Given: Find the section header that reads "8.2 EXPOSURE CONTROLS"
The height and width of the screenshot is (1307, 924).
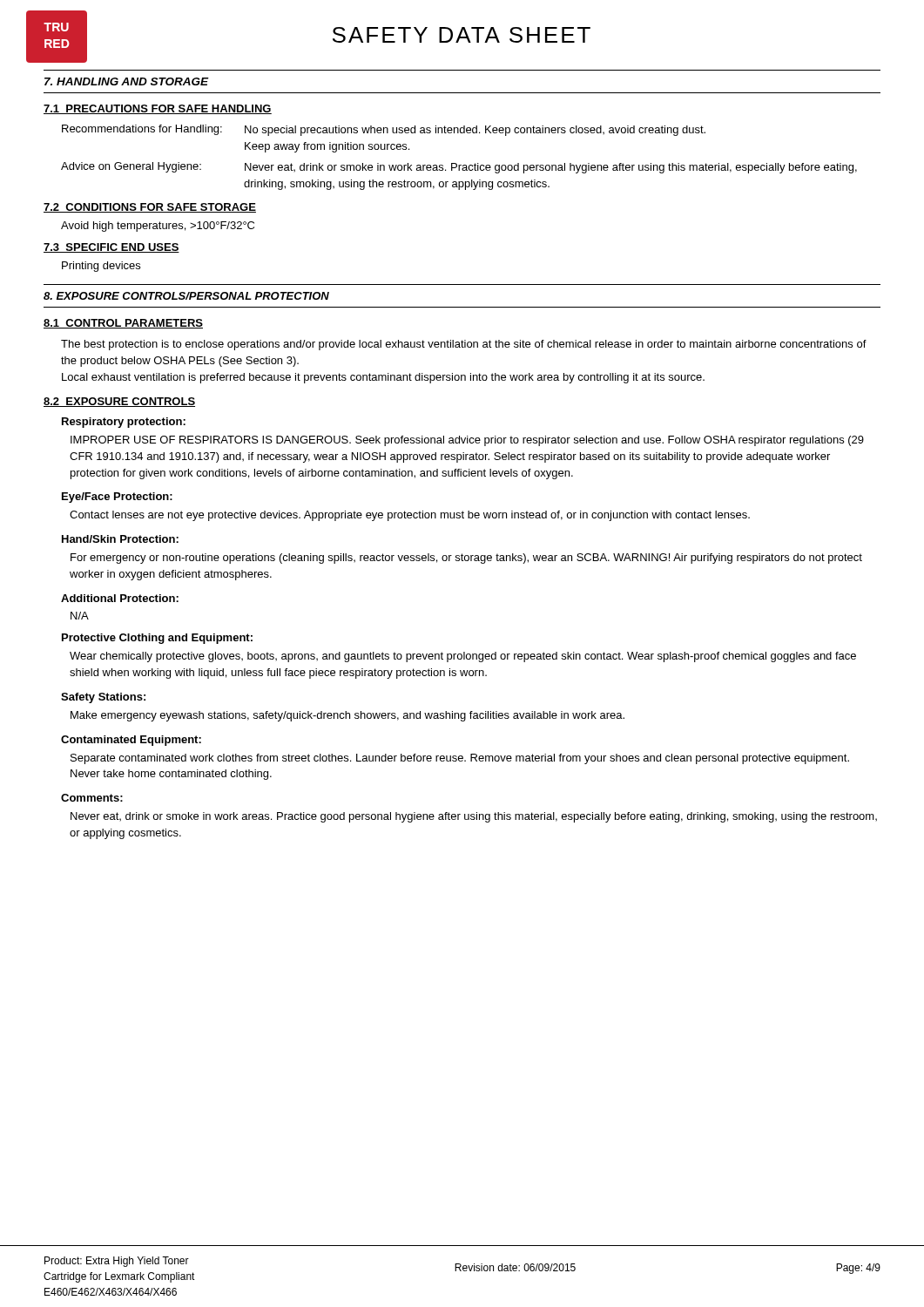Looking at the screenshot, I should (x=119, y=401).
